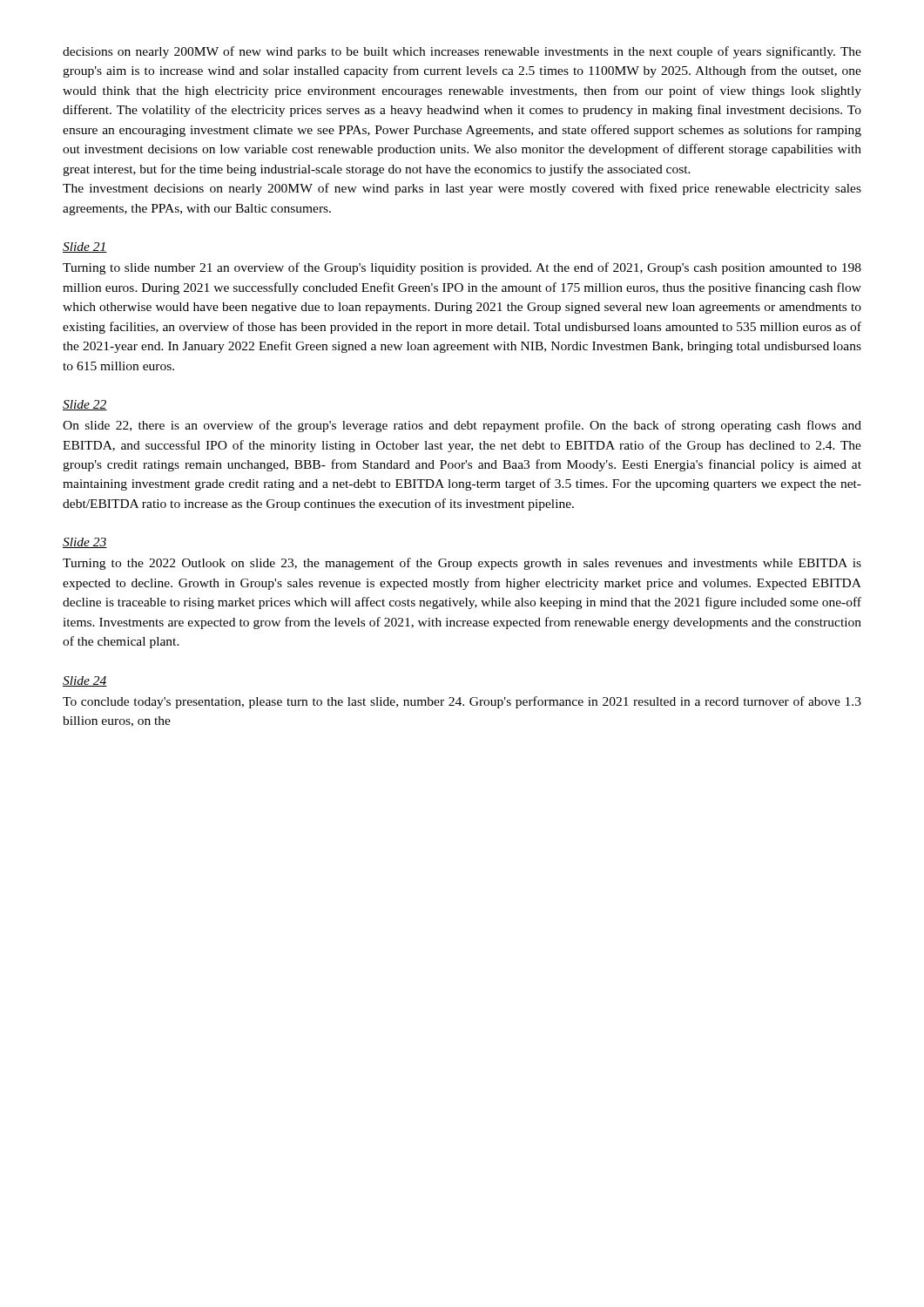
Task: Point to the block beginning "On slide 22, there is an overview of"
Action: [x=462, y=464]
